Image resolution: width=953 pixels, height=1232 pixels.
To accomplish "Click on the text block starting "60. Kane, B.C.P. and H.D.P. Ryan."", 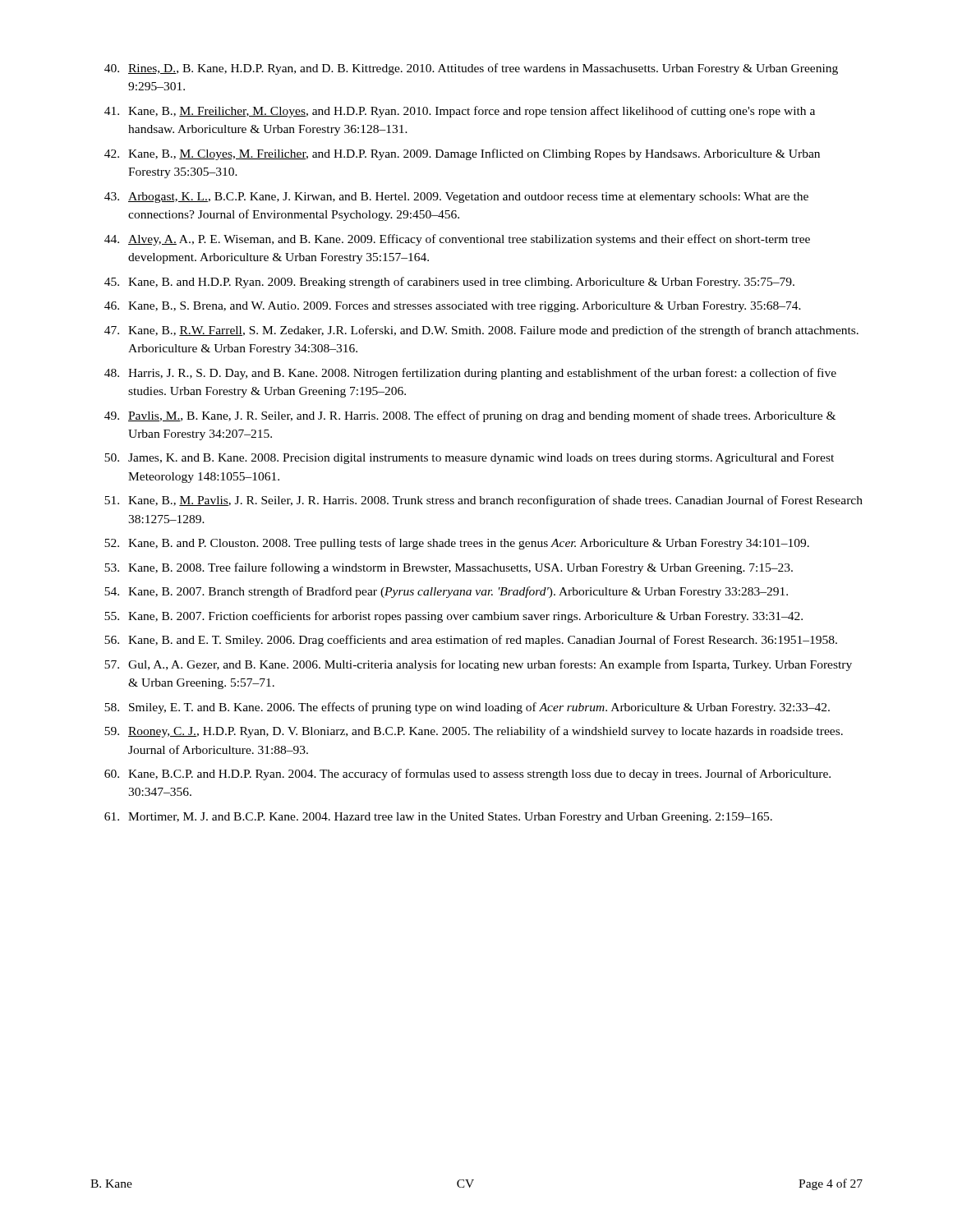I will (476, 783).
